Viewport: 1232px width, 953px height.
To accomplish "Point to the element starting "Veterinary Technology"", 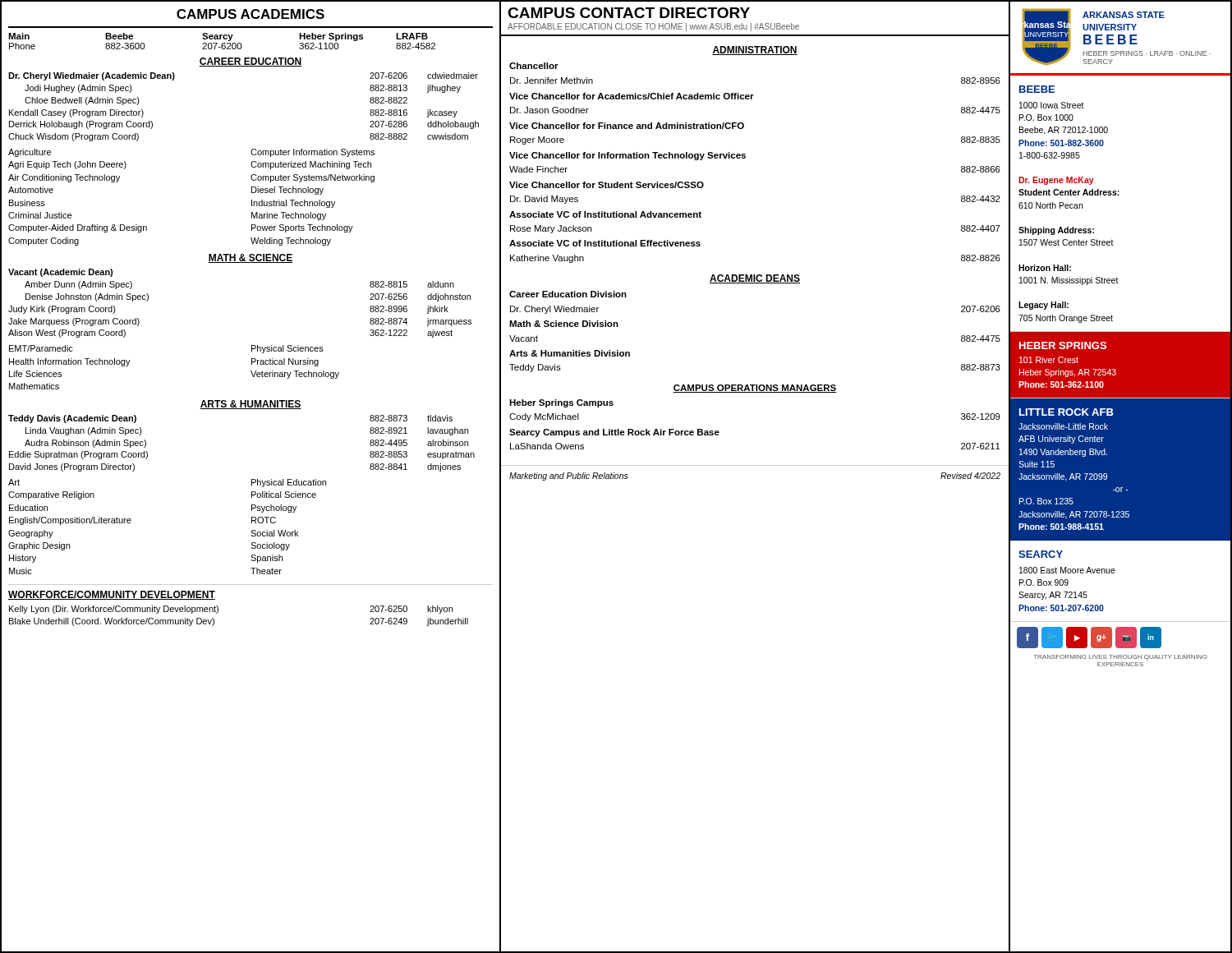I will (295, 374).
